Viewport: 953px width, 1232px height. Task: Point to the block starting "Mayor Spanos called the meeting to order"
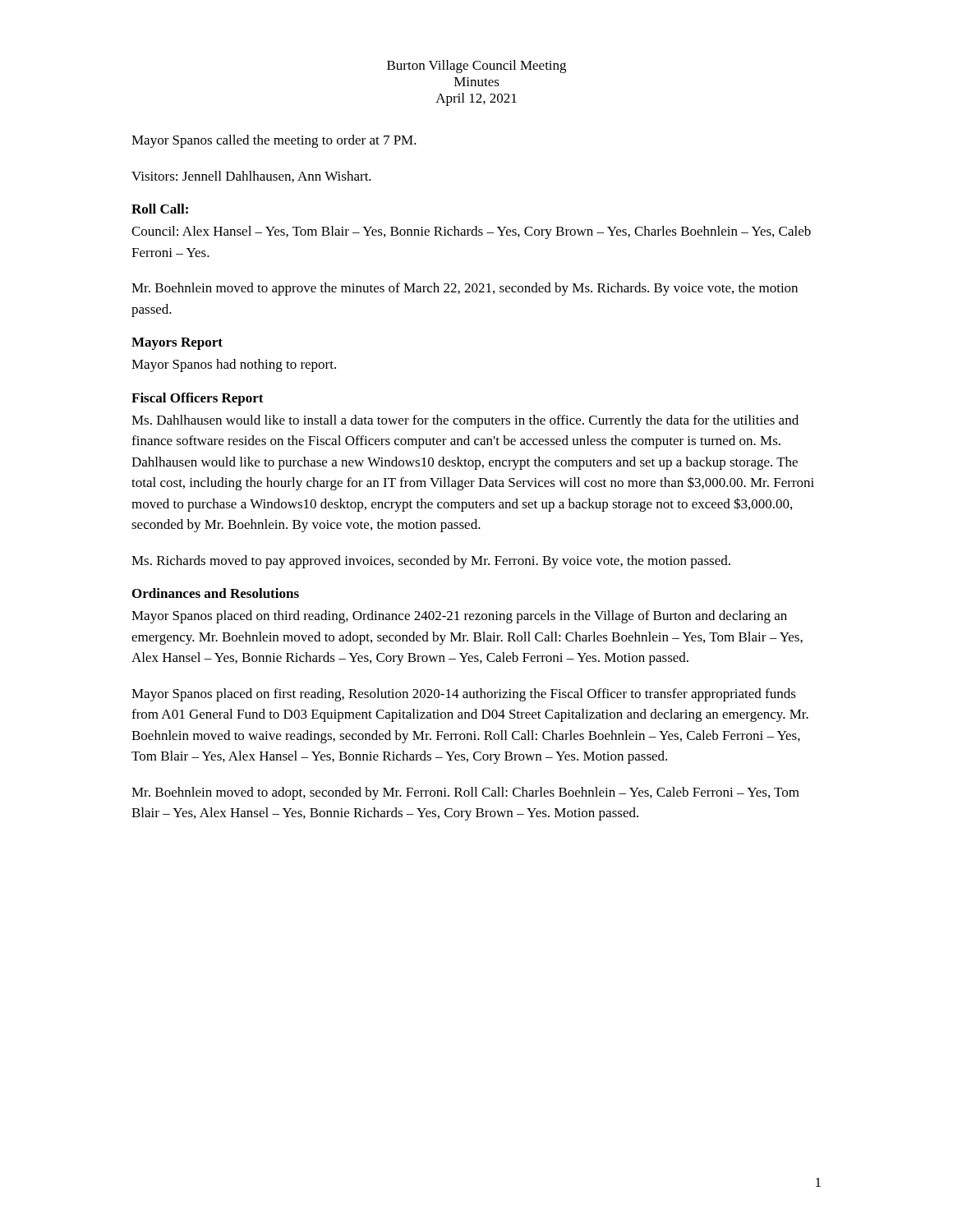point(274,140)
